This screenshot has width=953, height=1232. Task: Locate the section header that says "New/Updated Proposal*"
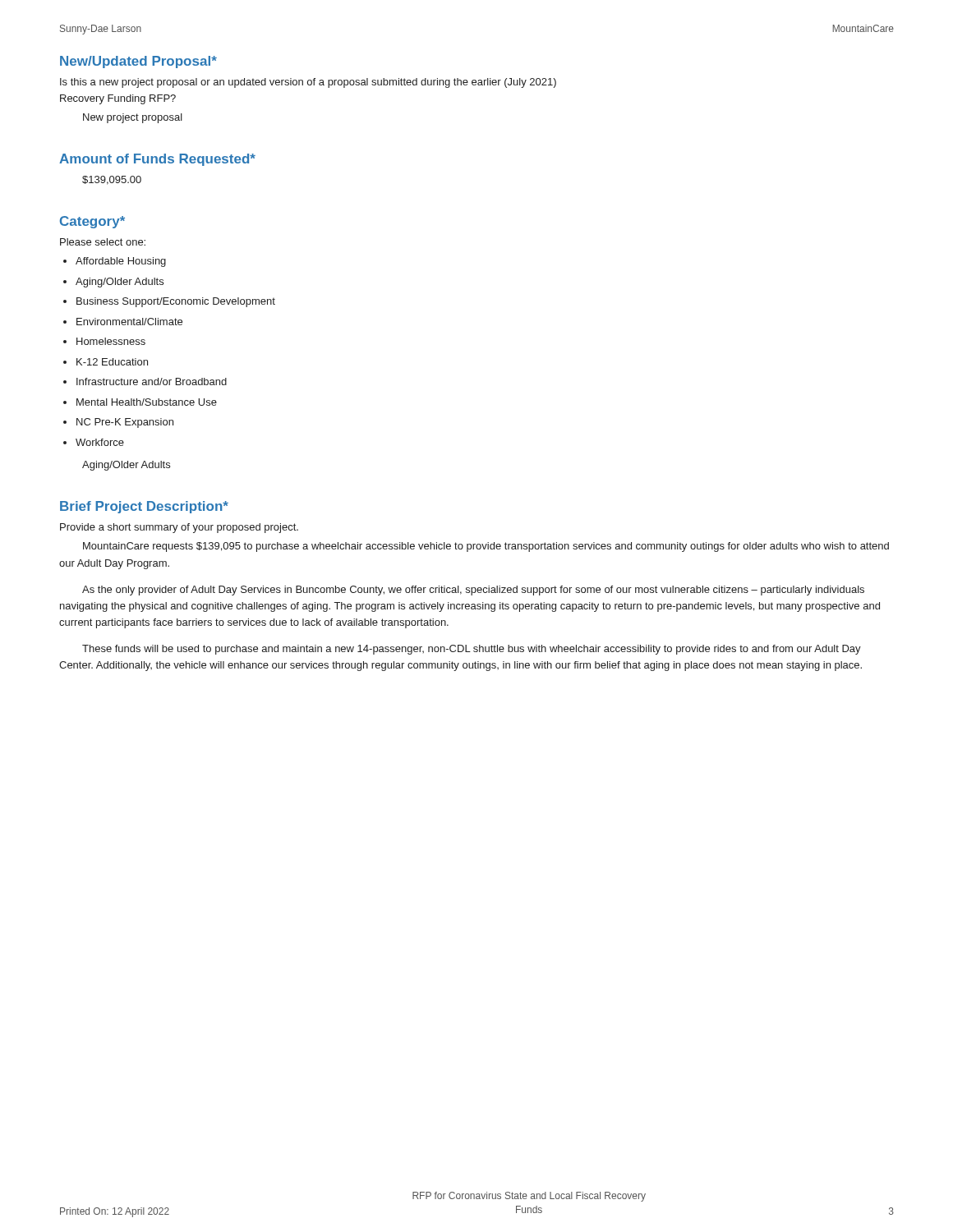point(138,61)
